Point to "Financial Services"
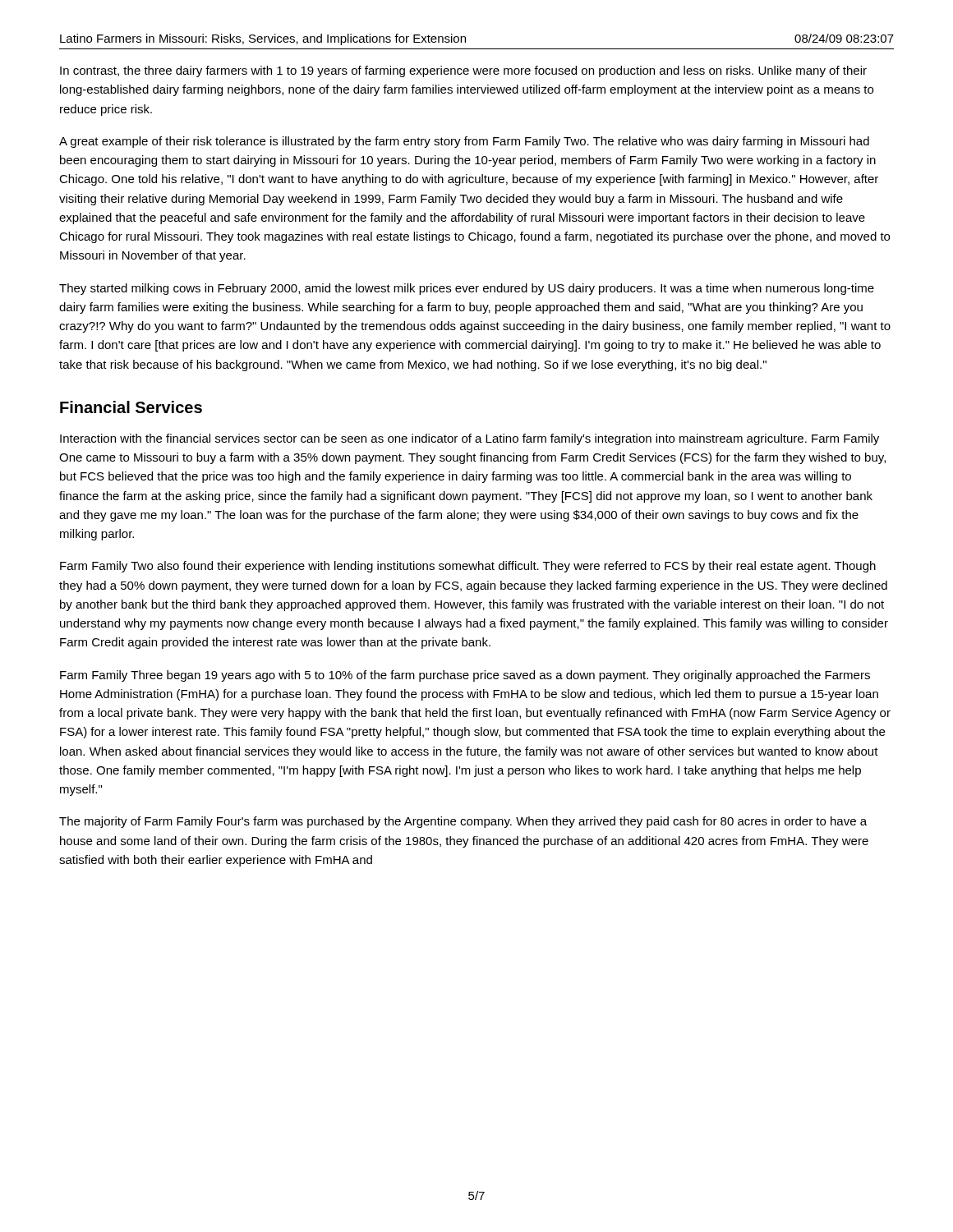 [x=131, y=407]
